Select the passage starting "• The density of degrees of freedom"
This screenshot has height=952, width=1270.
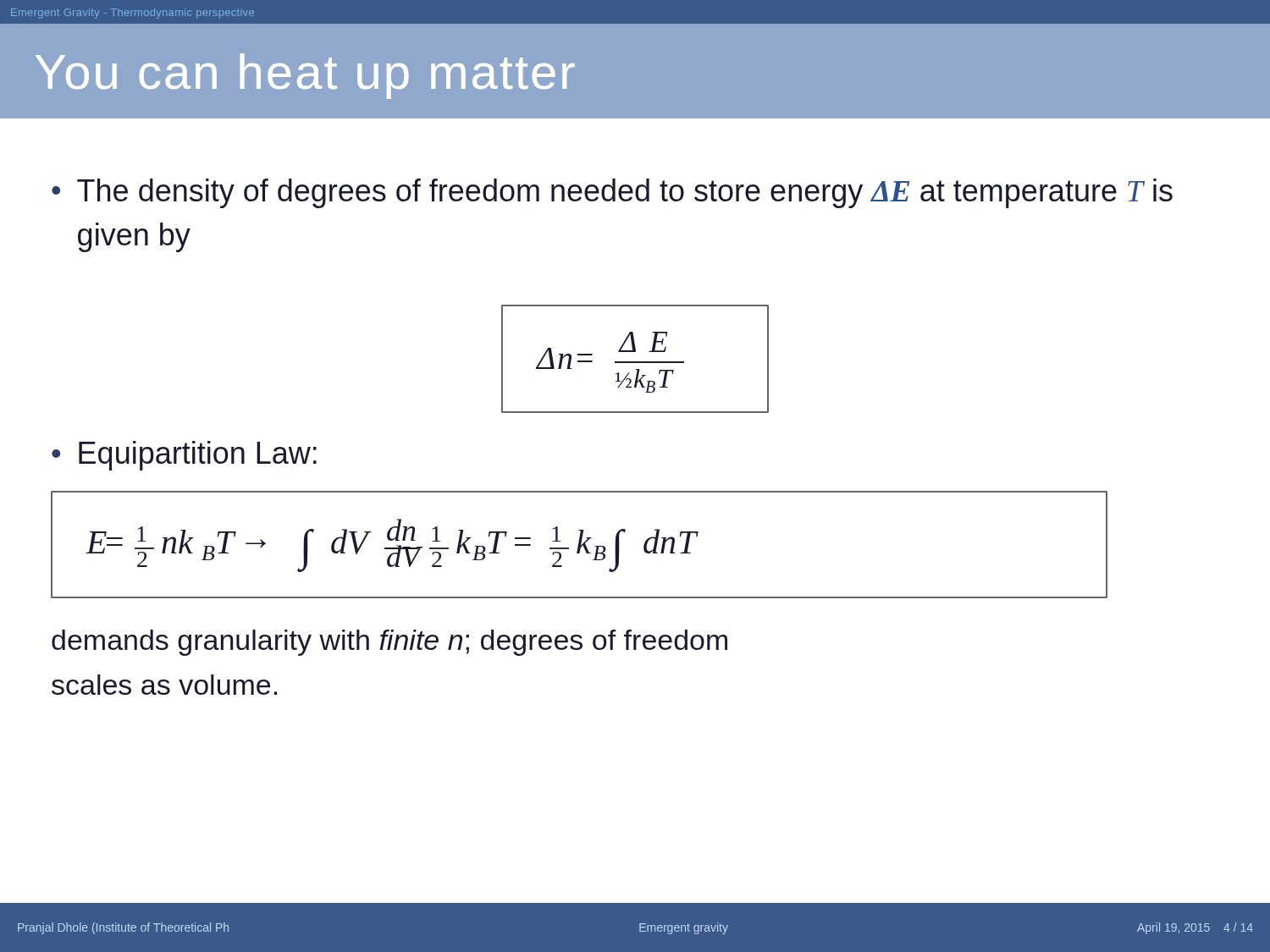pos(635,213)
